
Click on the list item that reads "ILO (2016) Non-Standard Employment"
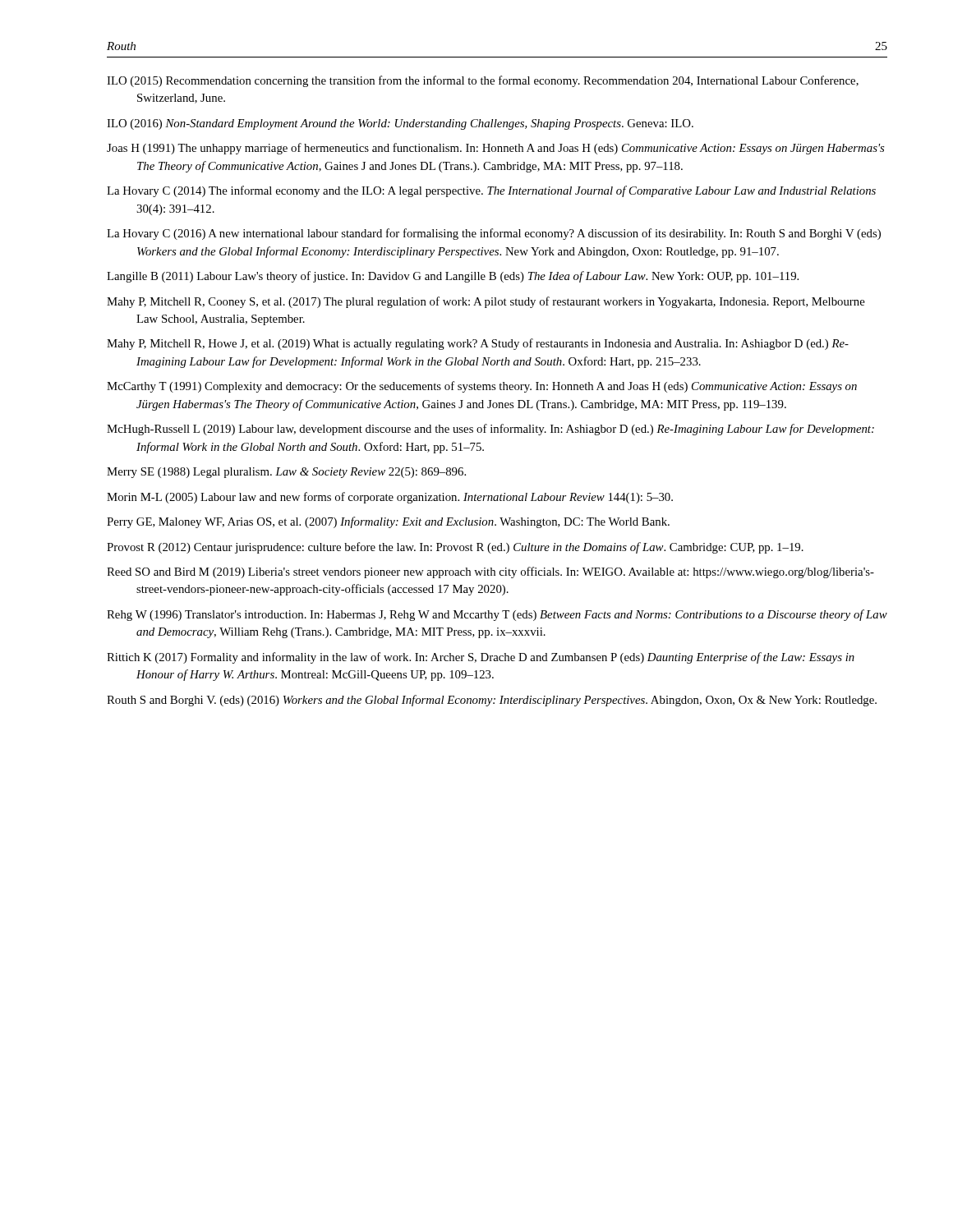400,123
